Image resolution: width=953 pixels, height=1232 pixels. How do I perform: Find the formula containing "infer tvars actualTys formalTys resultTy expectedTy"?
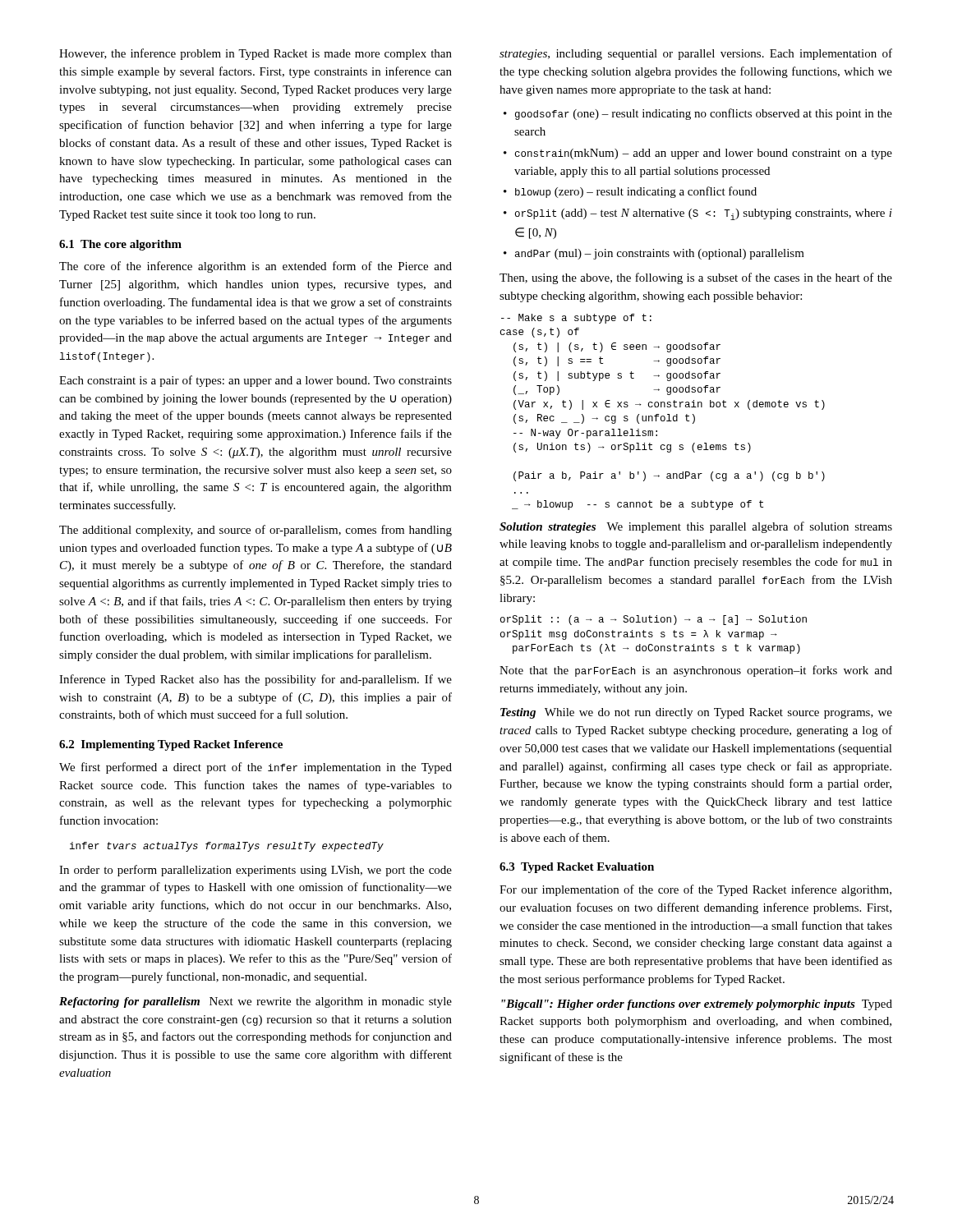coord(226,847)
